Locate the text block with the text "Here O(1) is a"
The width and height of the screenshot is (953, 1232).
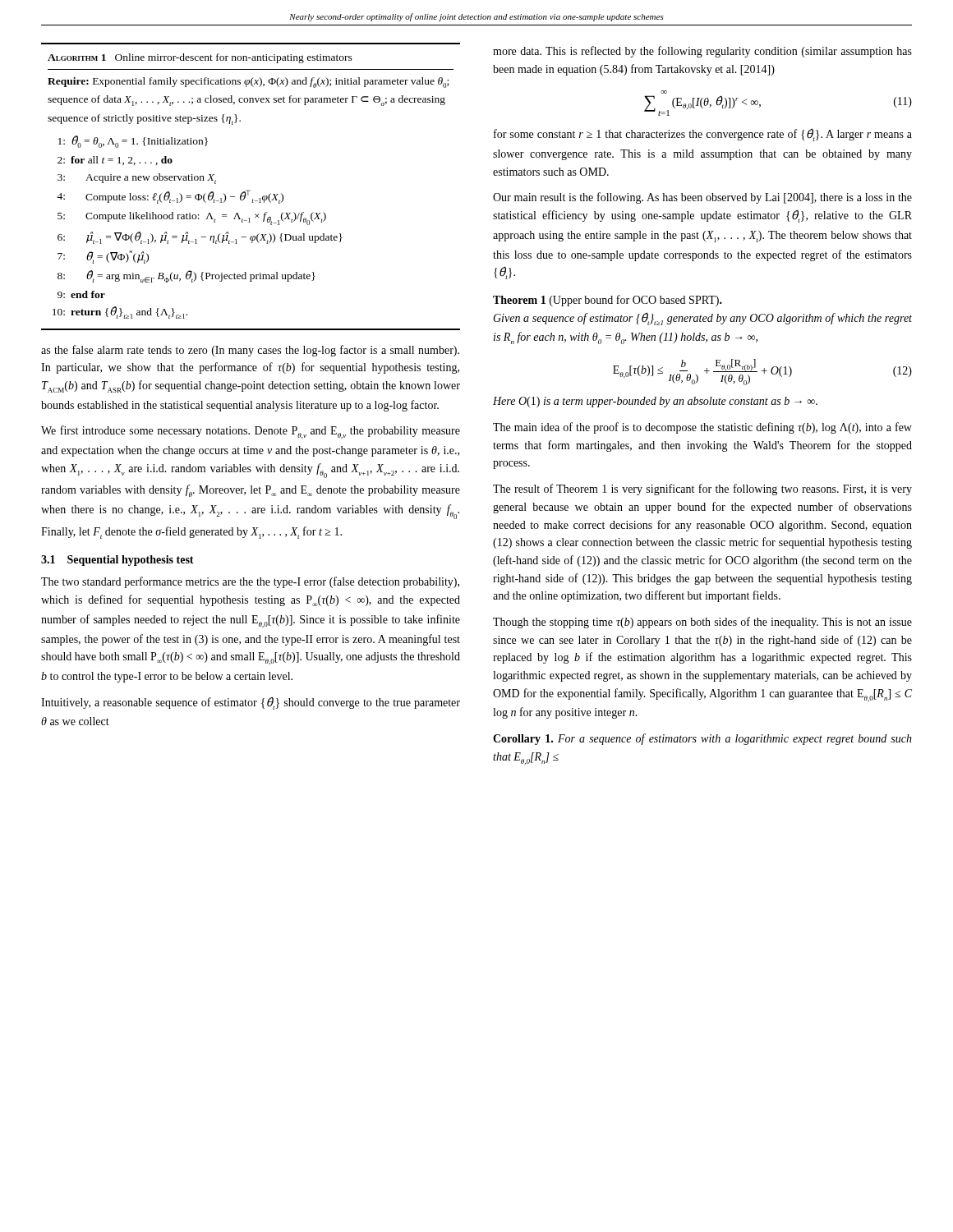coord(702,557)
